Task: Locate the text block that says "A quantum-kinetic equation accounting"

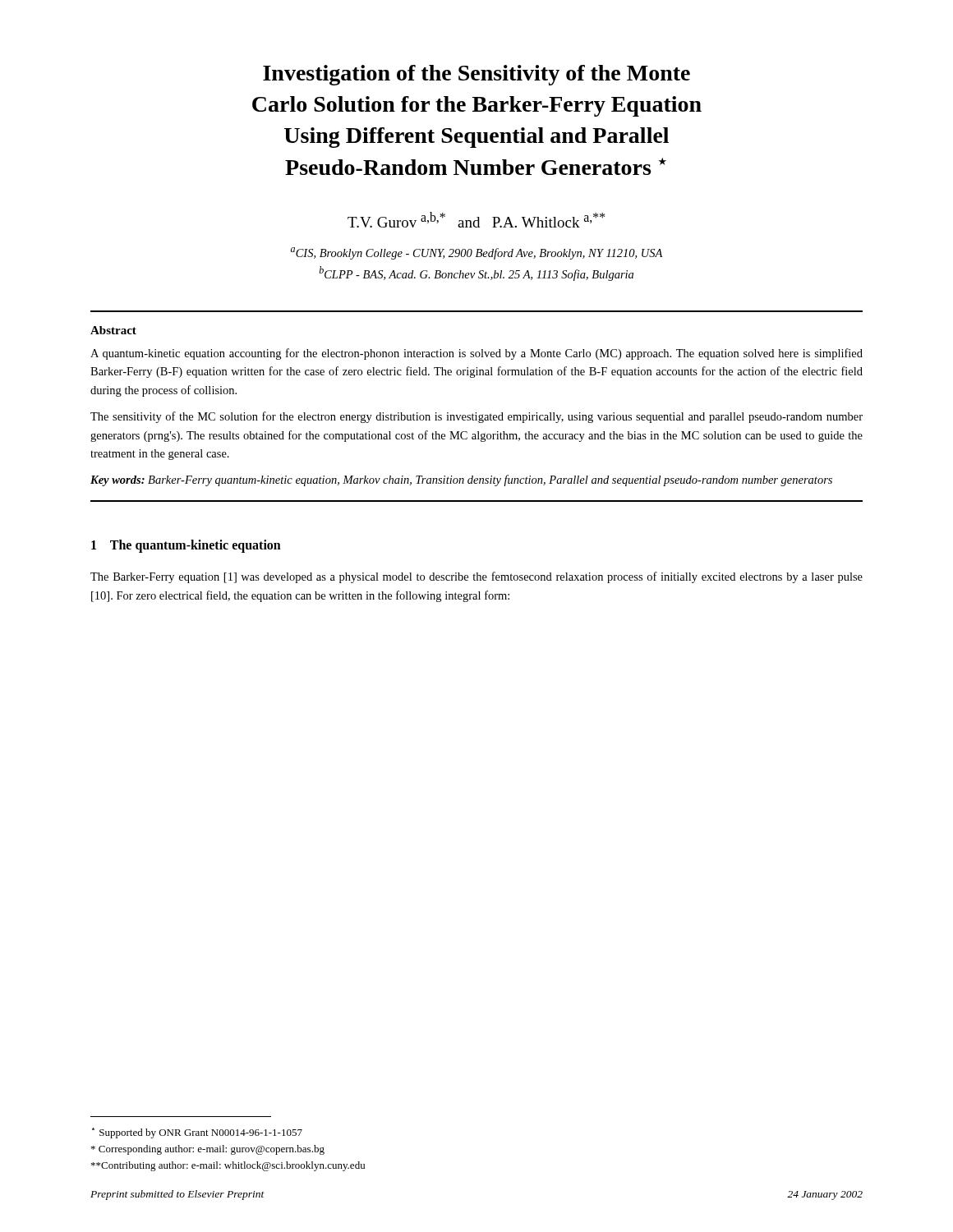Action: 476,372
